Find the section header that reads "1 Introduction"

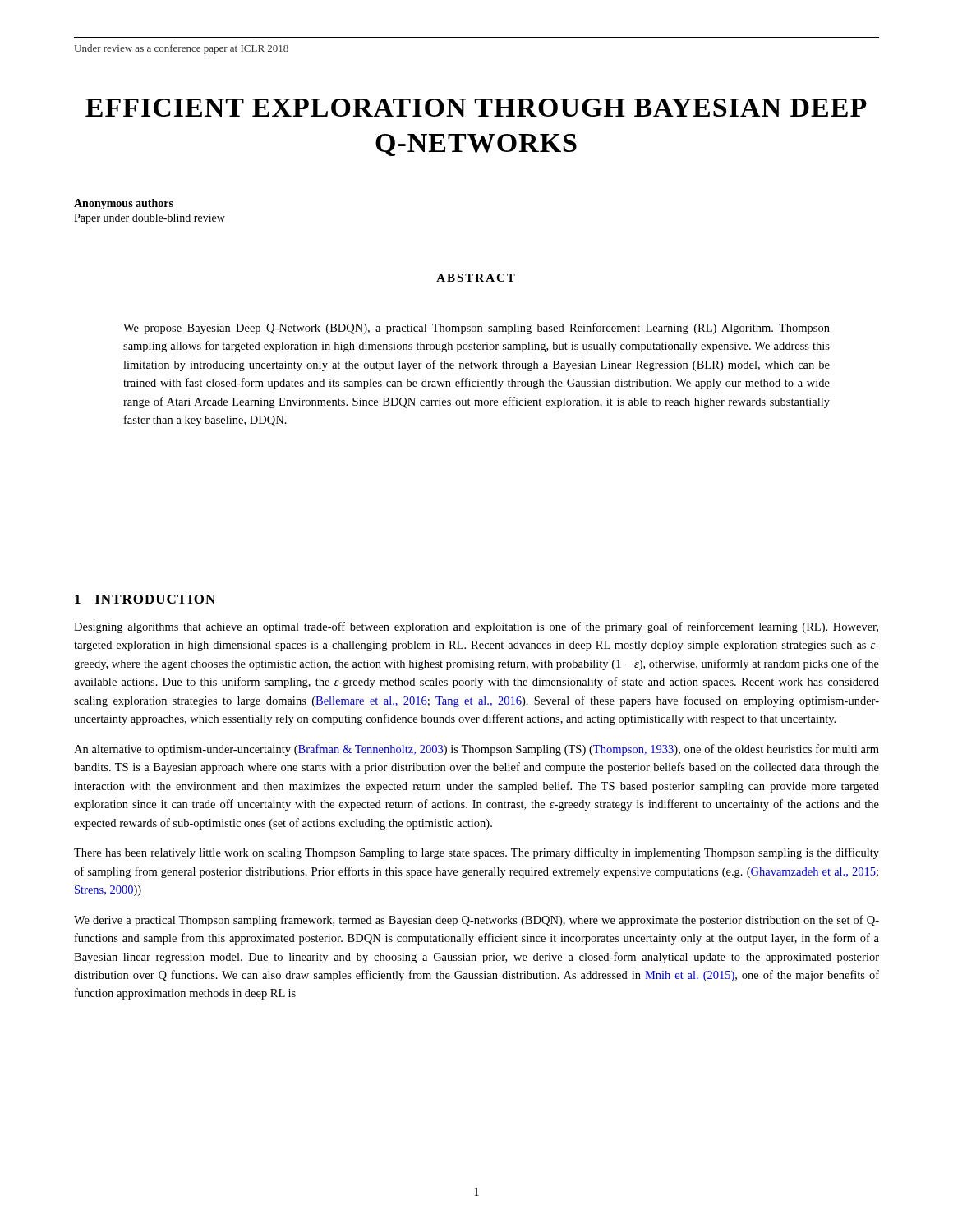pos(145,600)
